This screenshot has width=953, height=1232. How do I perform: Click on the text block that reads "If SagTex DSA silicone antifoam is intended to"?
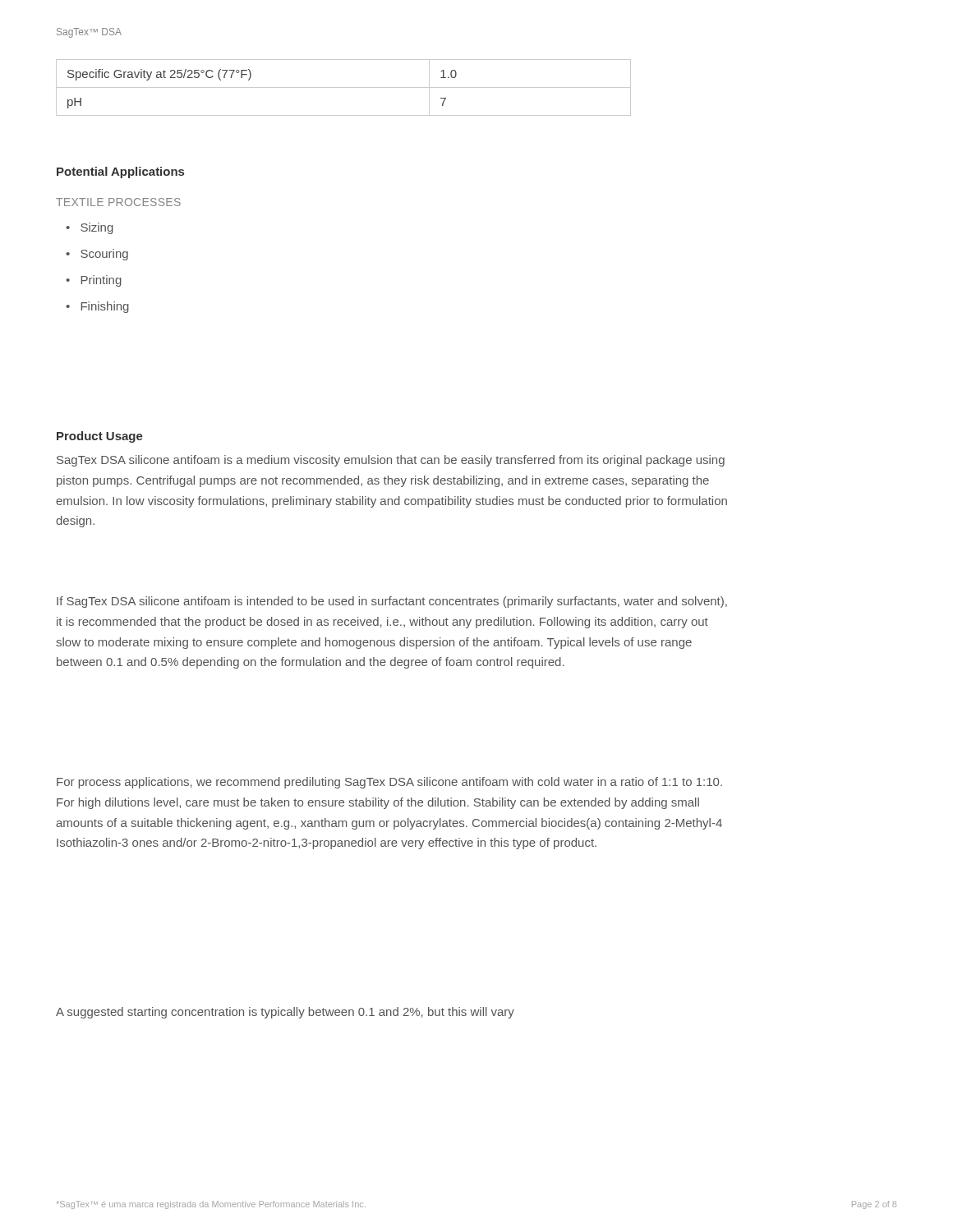pyautogui.click(x=392, y=631)
